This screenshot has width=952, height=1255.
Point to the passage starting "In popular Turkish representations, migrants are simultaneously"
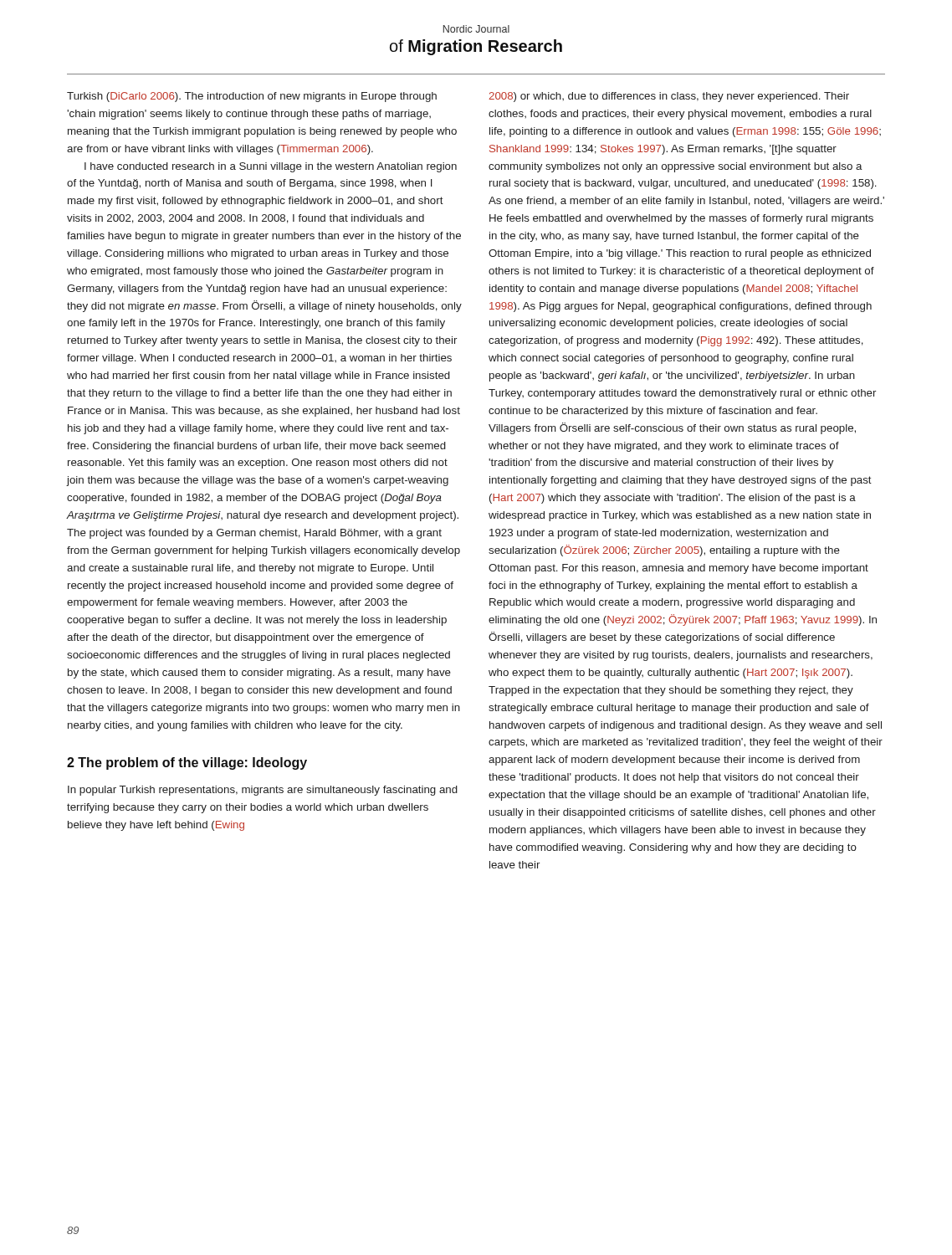265,808
